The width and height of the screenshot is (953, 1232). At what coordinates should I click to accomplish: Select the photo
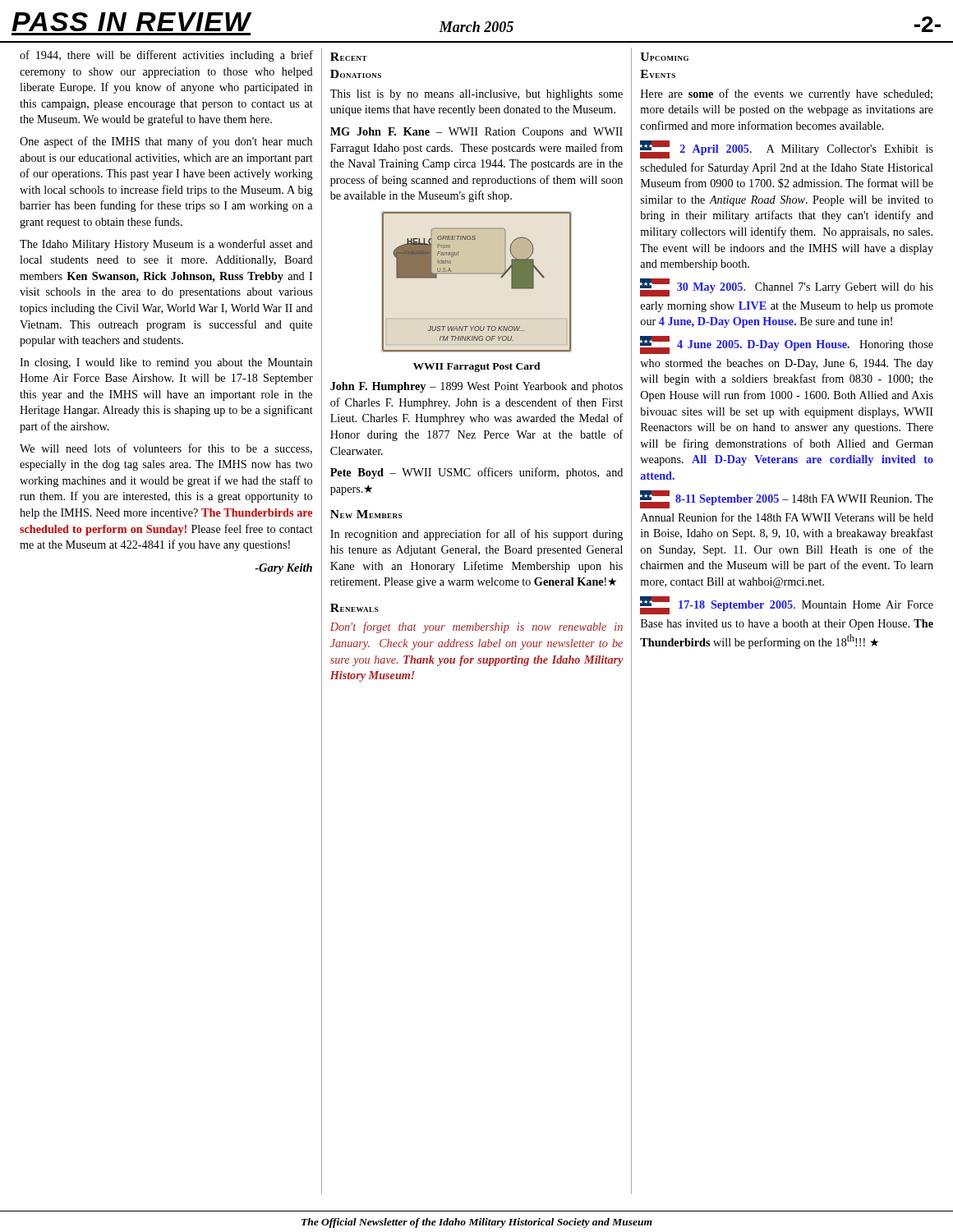coord(476,284)
